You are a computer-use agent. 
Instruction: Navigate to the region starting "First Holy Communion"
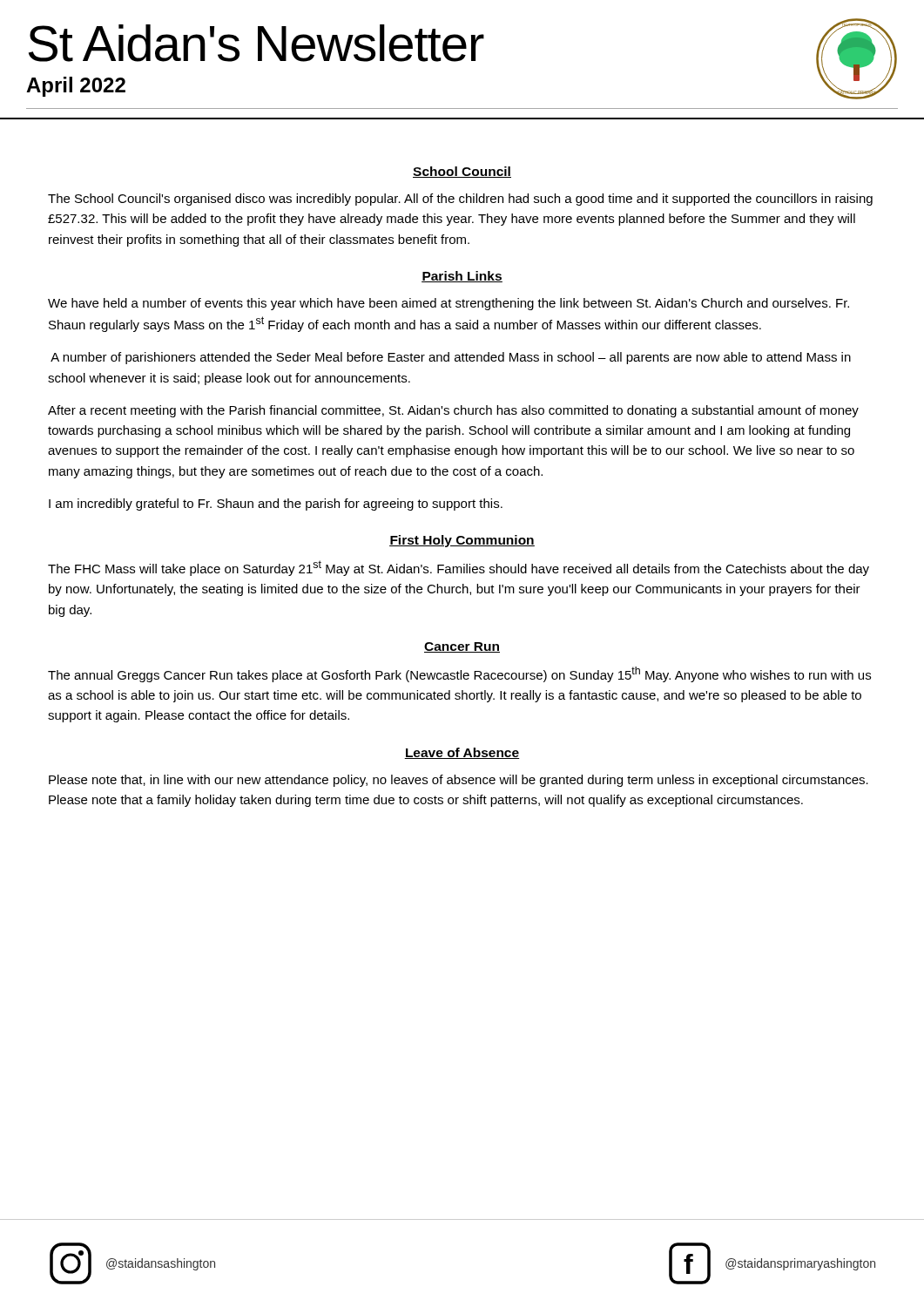coord(462,540)
